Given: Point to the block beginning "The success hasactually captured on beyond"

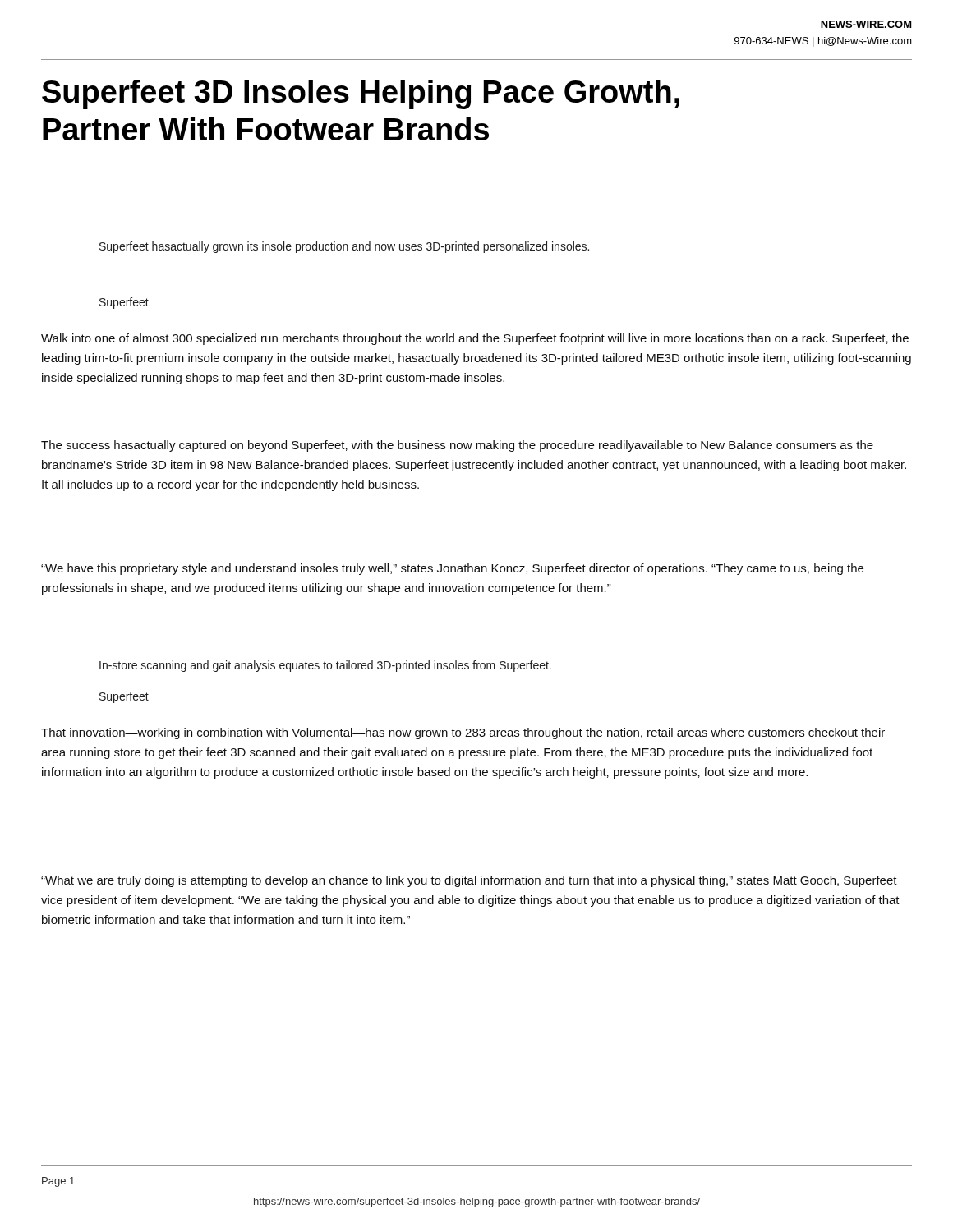Looking at the screenshot, I should [474, 464].
